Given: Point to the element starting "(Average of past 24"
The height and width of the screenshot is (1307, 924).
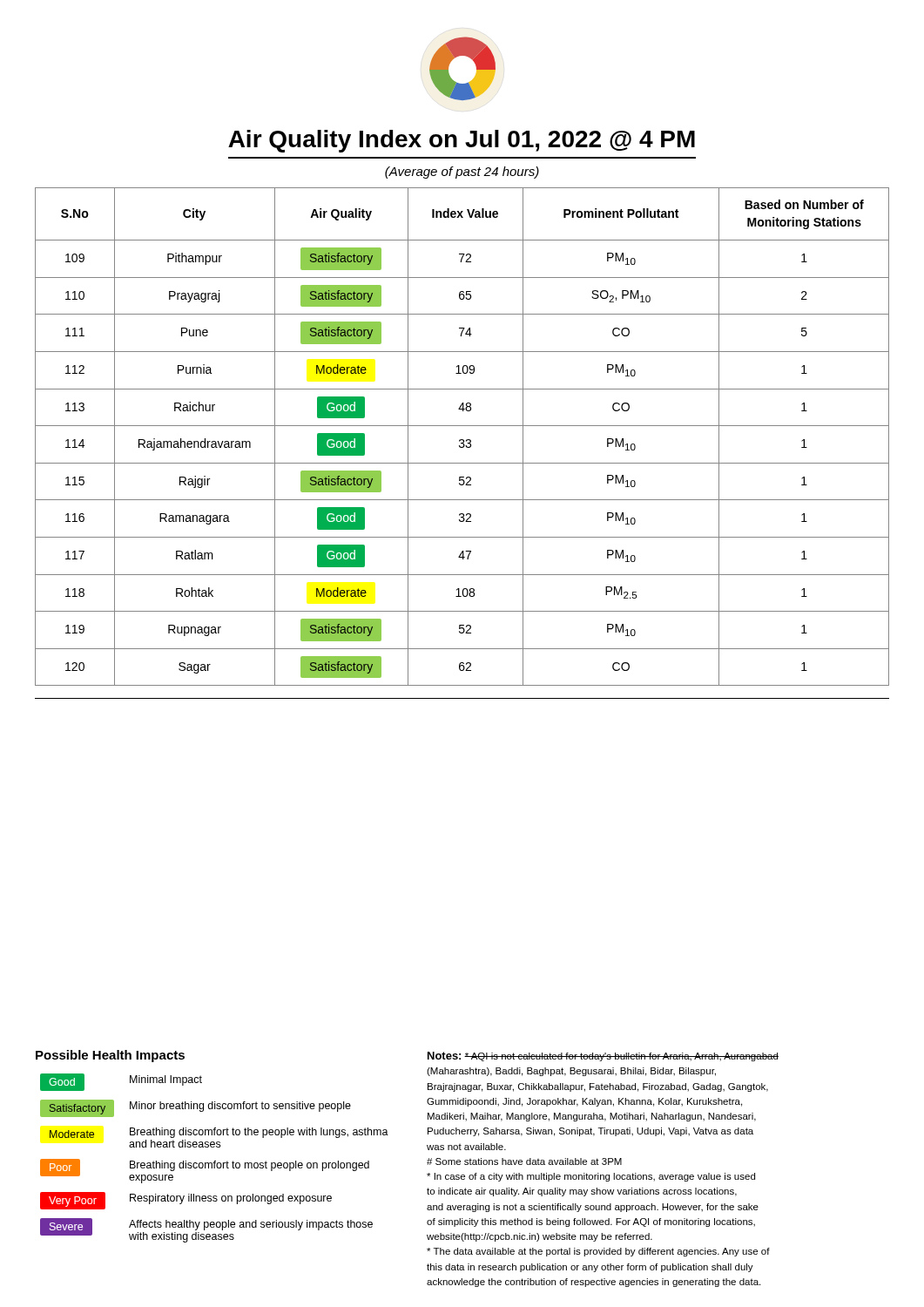Looking at the screenshot, I should [x=462, y=171].
